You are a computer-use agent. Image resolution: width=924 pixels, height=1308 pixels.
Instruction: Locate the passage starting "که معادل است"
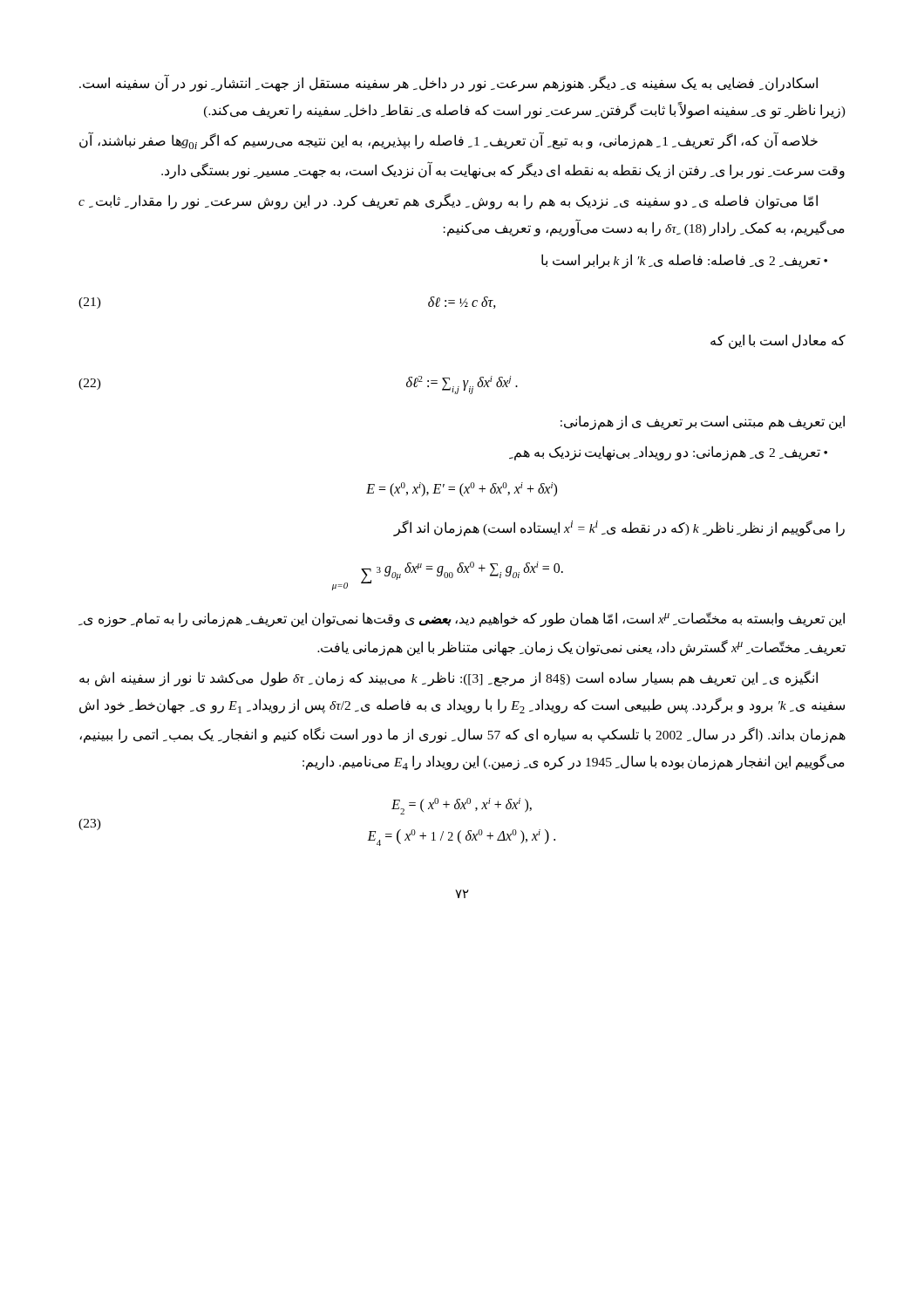pos(777,340)
